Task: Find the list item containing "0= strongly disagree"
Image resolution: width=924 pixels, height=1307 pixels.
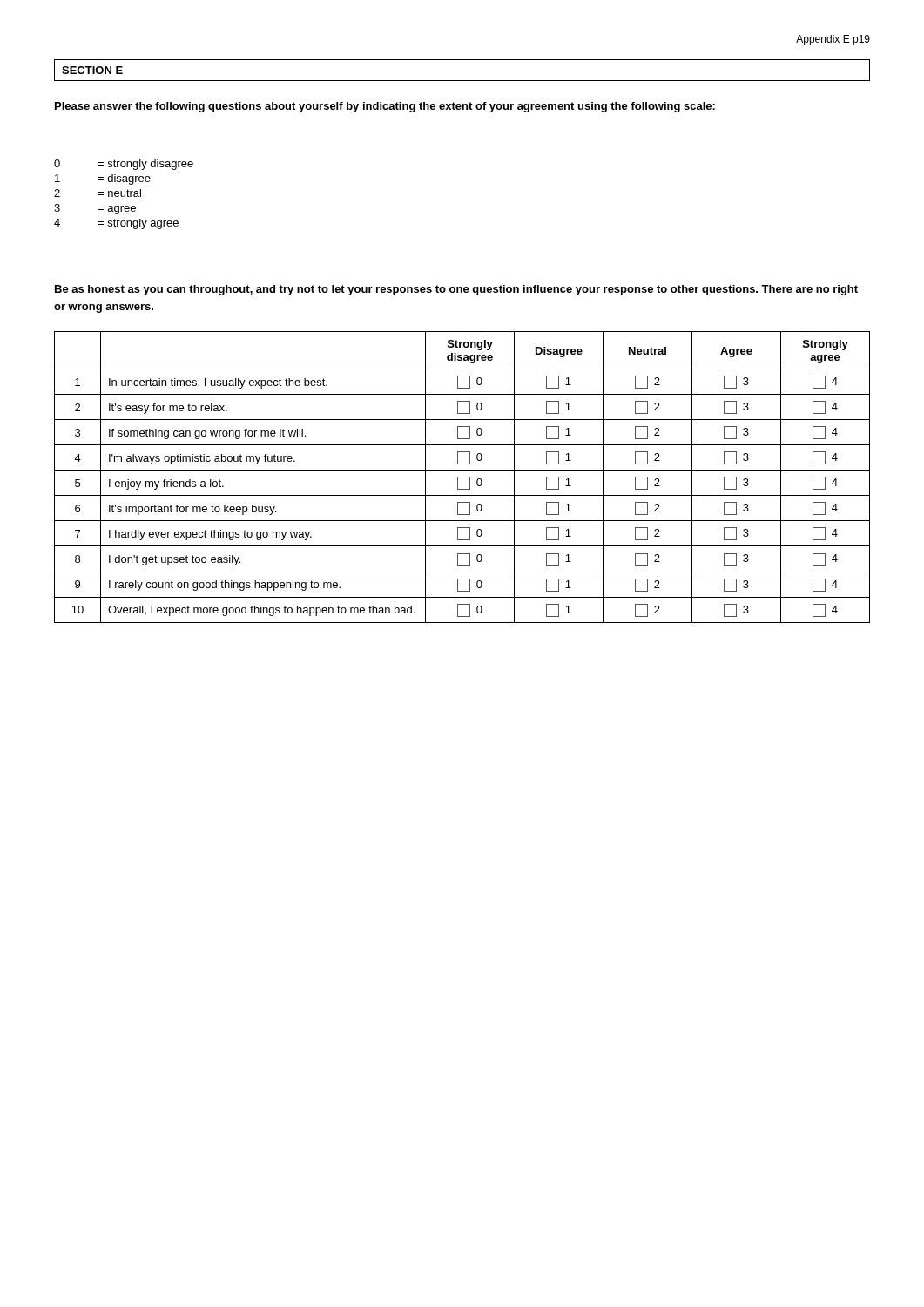Action: click(124, 163)
